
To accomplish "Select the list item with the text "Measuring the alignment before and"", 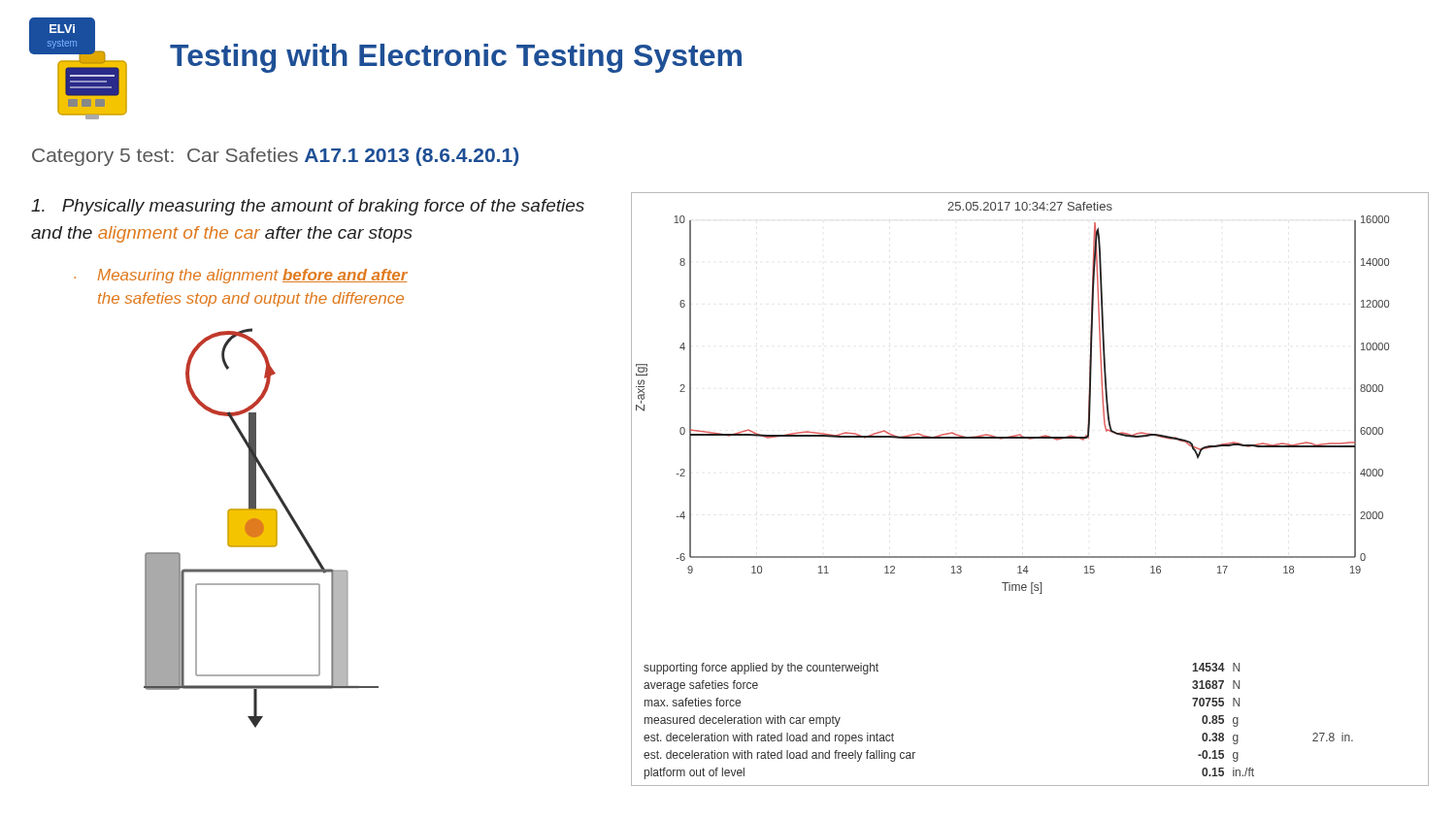I will (252, 287).
